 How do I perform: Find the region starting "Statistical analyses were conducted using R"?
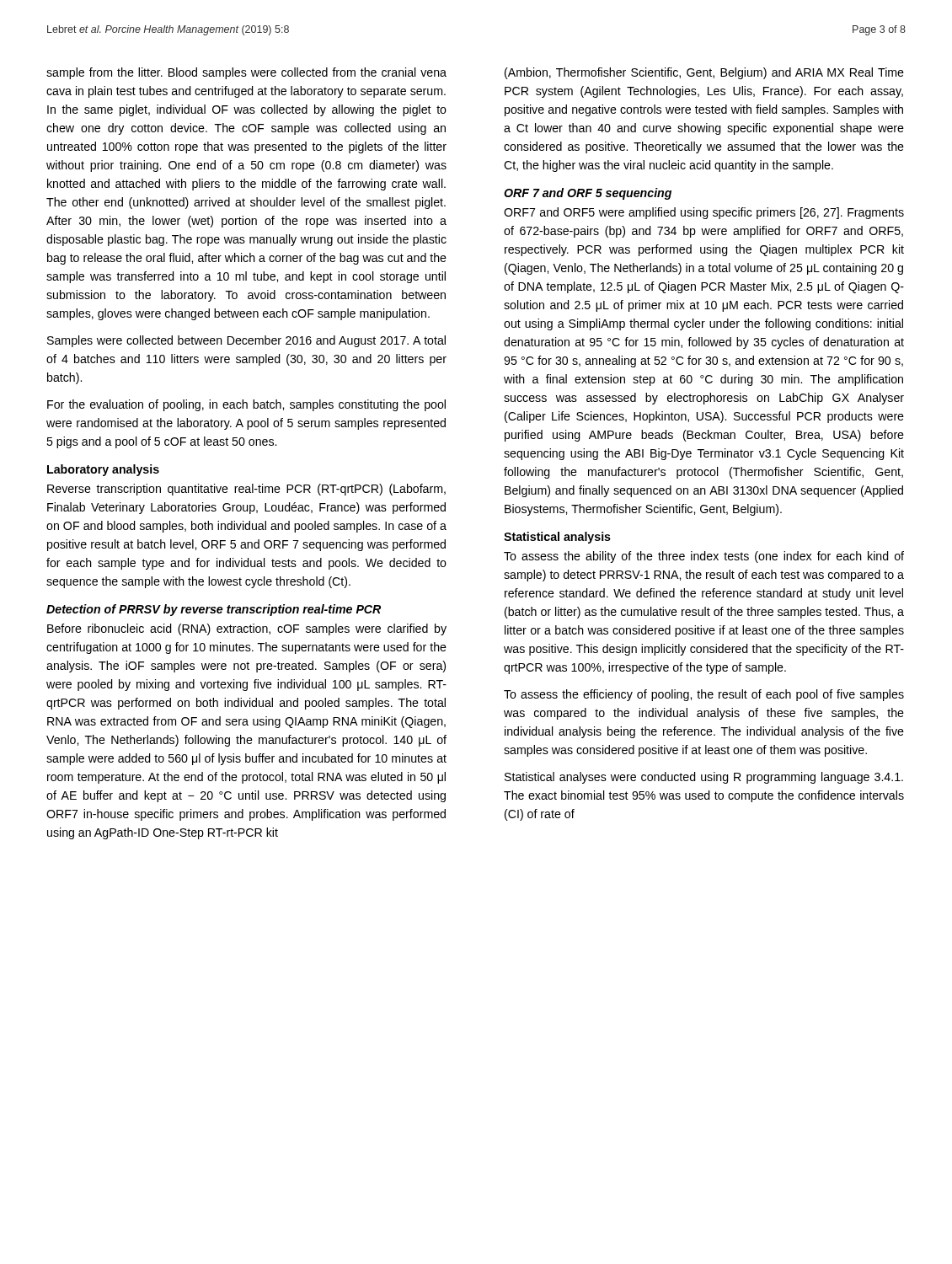(704, 795)
